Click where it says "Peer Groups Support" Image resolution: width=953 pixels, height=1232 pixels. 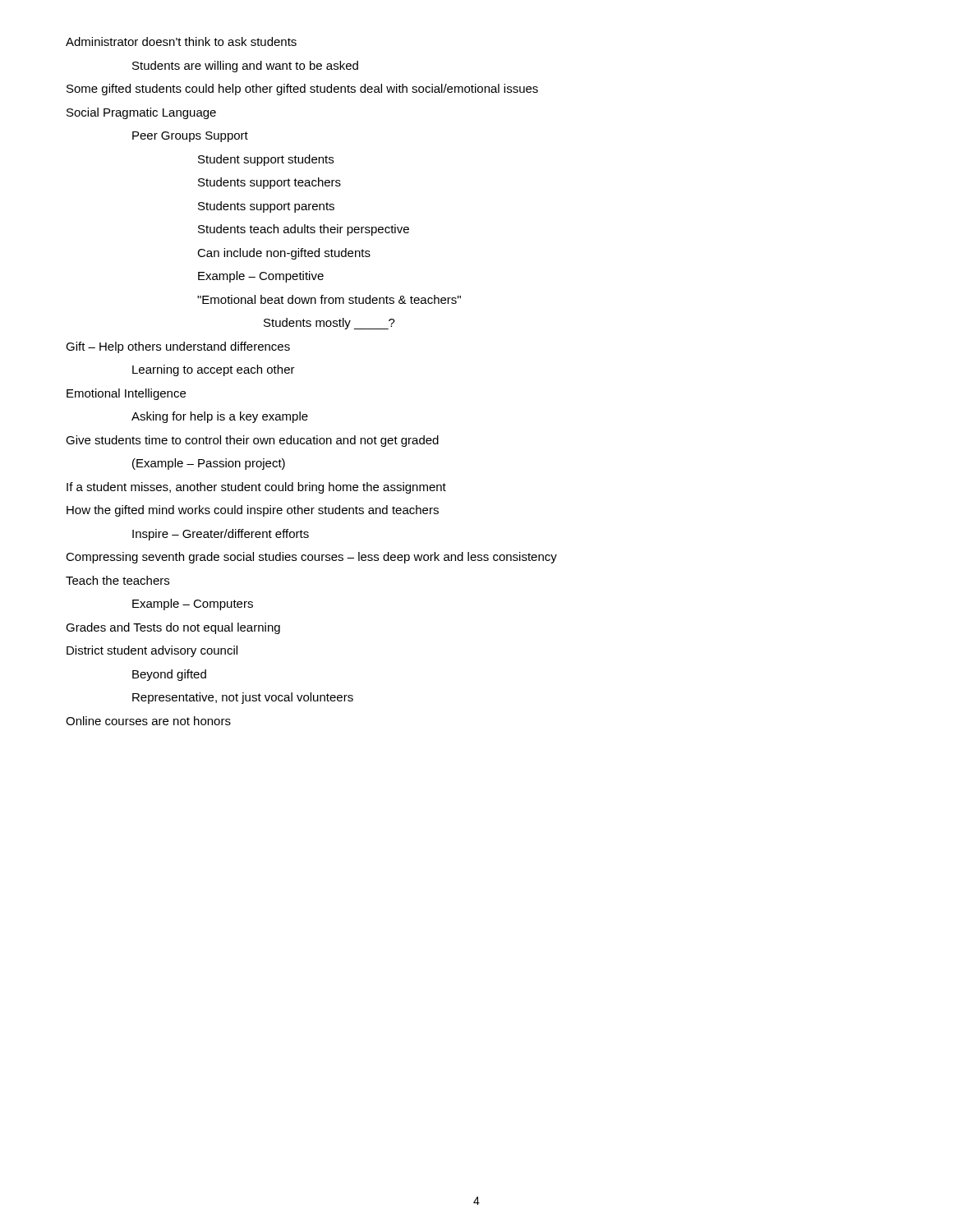point(190,135)
